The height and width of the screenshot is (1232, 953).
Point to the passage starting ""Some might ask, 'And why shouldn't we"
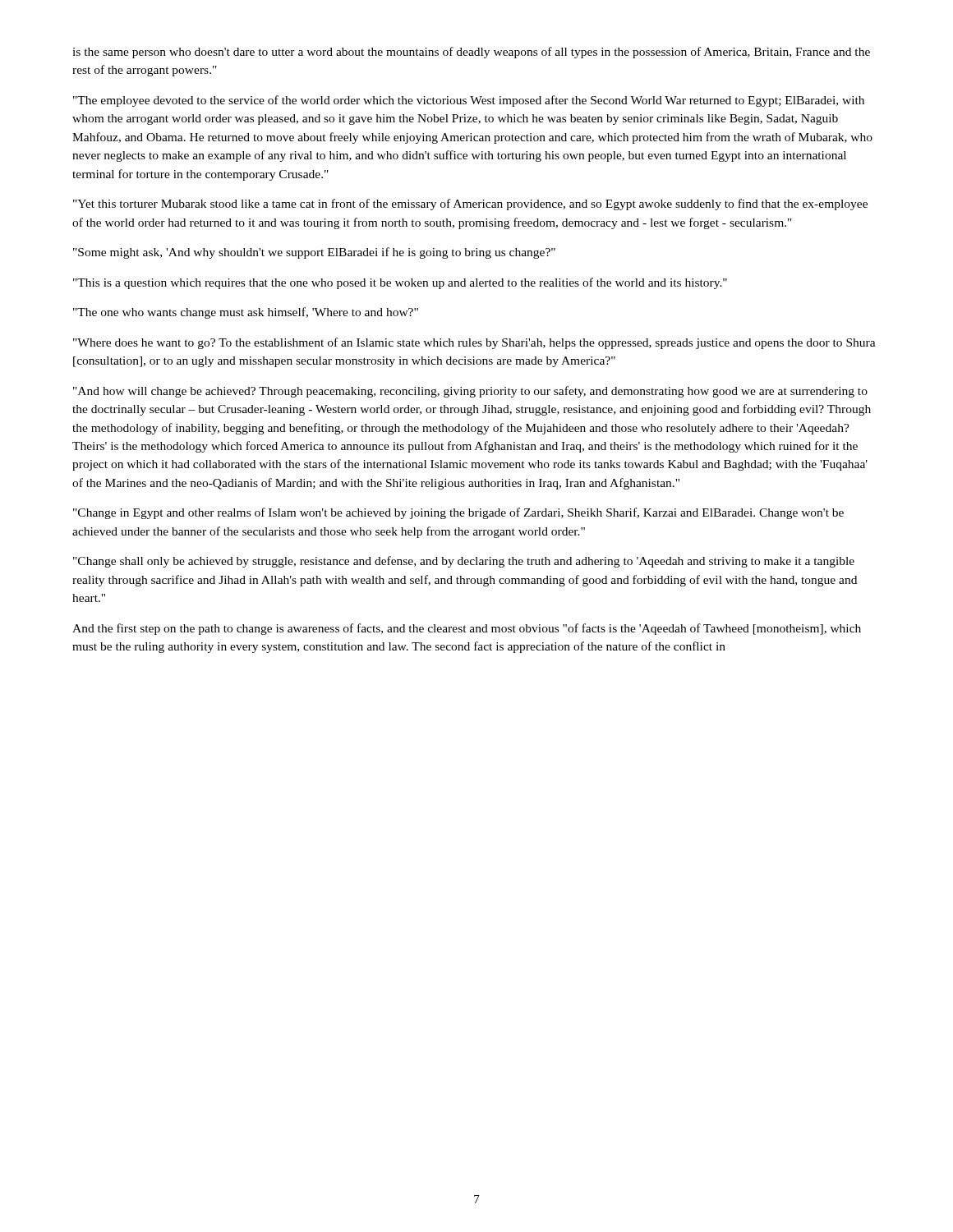pyautogui.click(x=314, y=252)
